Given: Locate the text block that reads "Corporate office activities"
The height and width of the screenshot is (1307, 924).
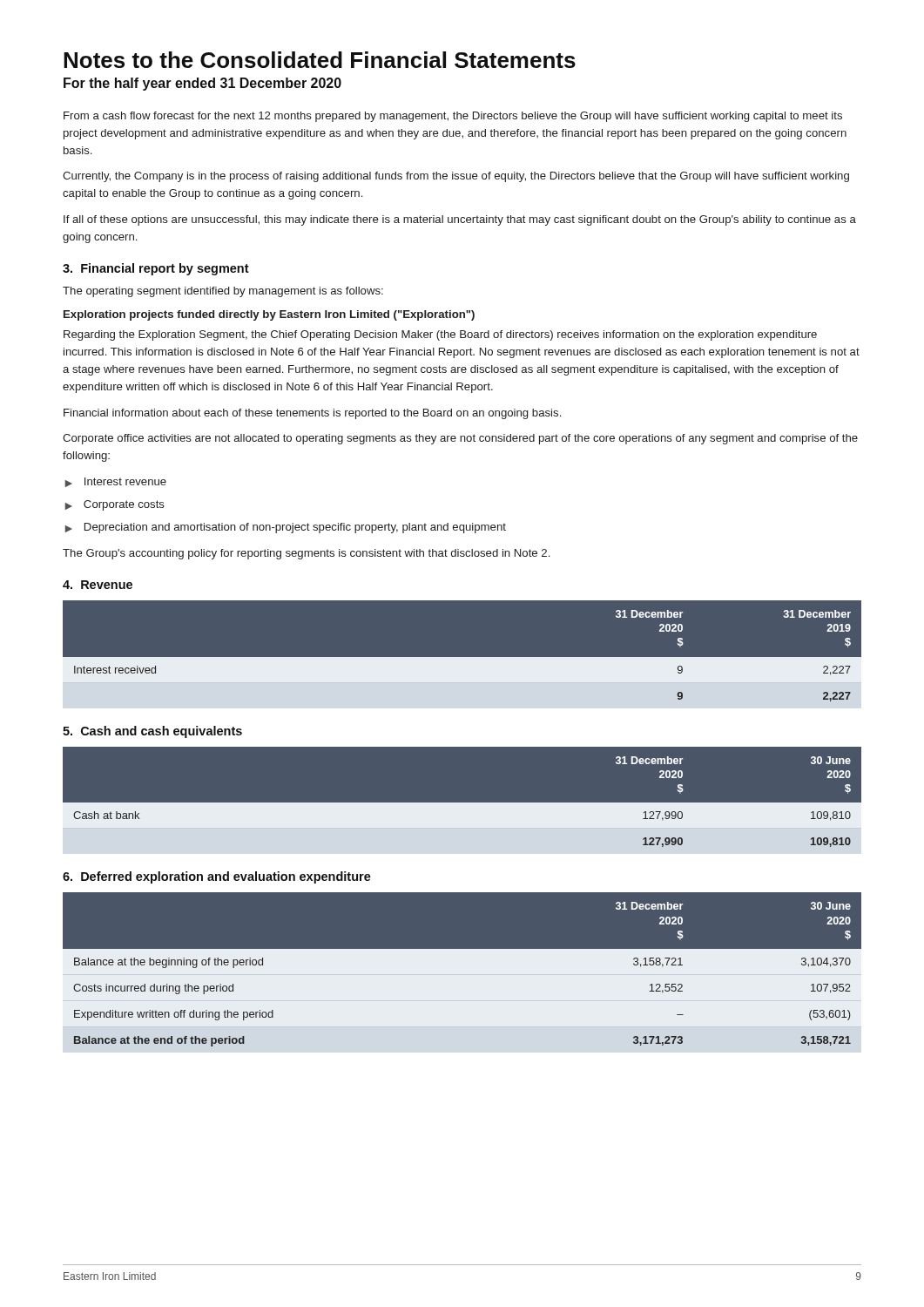Looking at the screenshot, I should [x=460, y=447].
